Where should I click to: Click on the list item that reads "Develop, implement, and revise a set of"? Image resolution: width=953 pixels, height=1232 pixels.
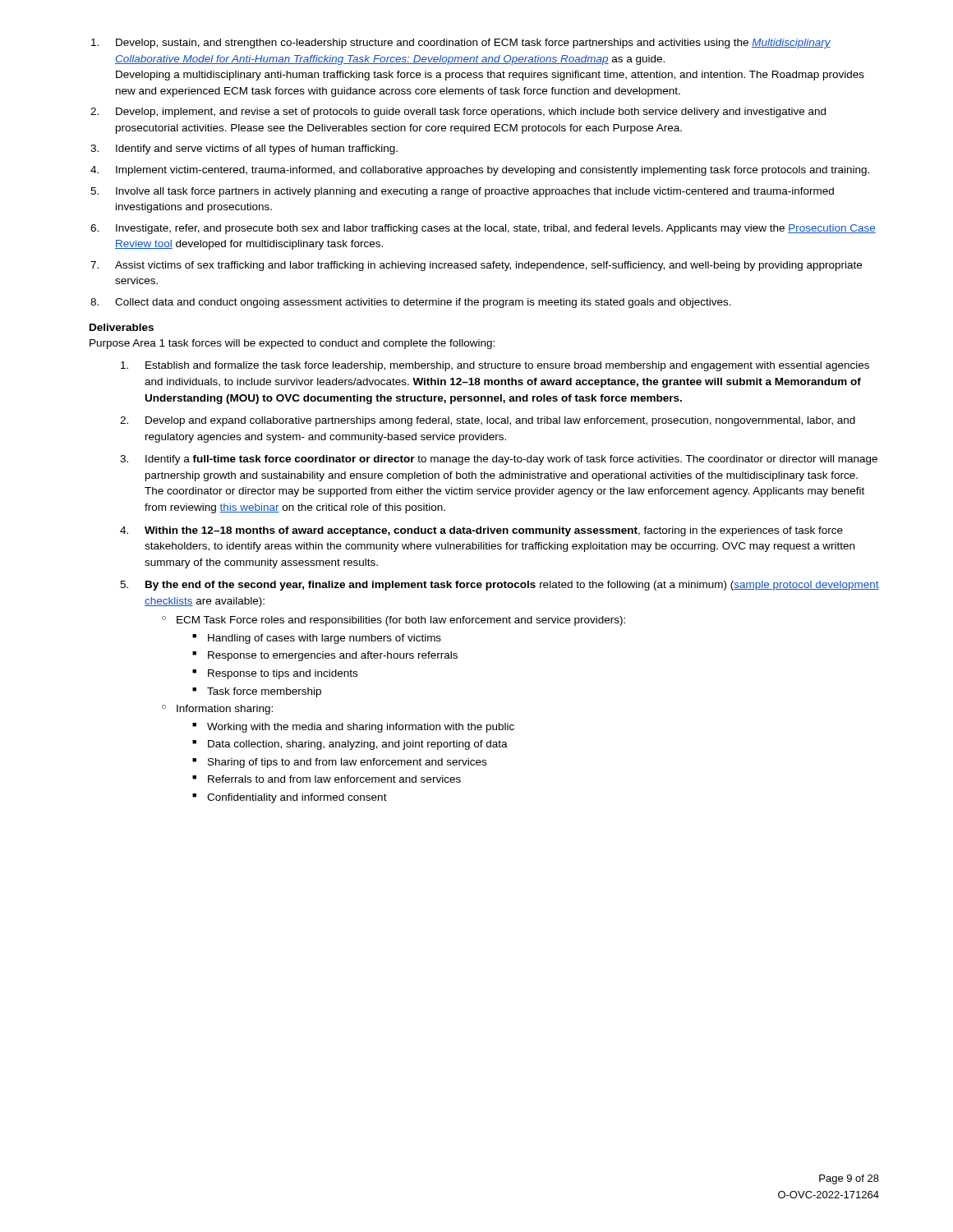pos(484,120)
